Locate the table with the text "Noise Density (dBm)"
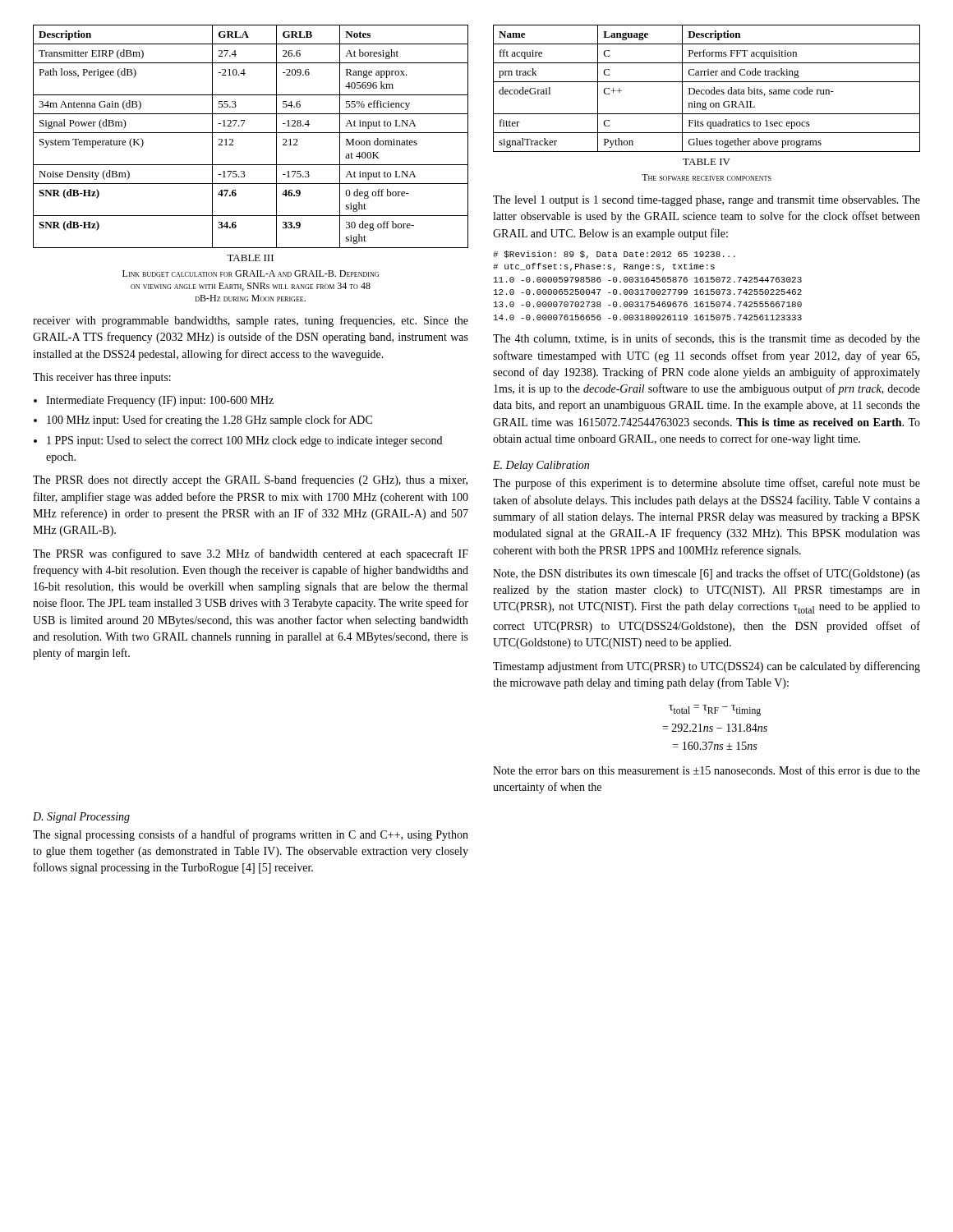Viewport: 953px width, 1232px height. tap(251, 136)
